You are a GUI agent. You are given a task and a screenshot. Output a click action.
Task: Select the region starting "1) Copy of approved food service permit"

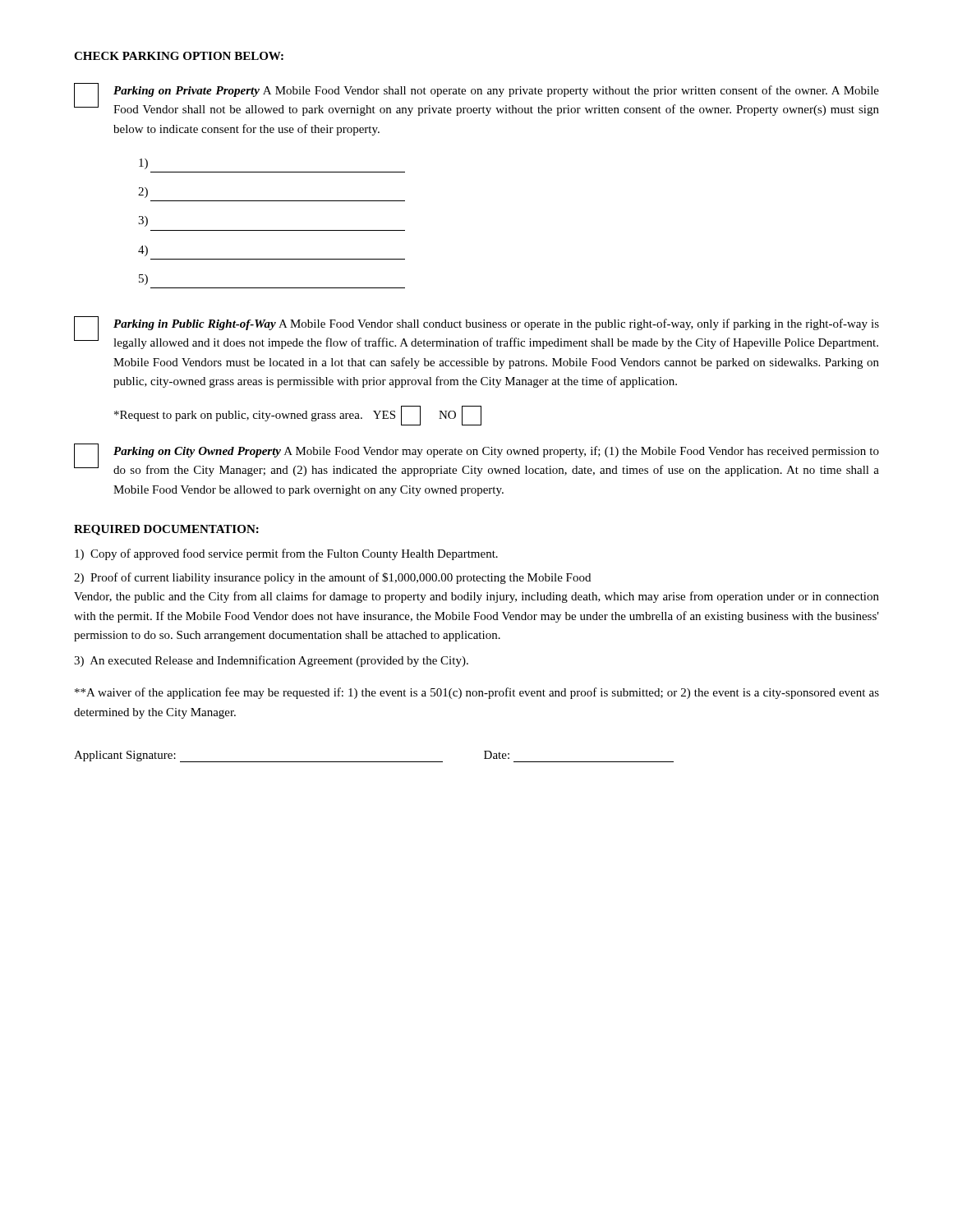click(286, 553)
